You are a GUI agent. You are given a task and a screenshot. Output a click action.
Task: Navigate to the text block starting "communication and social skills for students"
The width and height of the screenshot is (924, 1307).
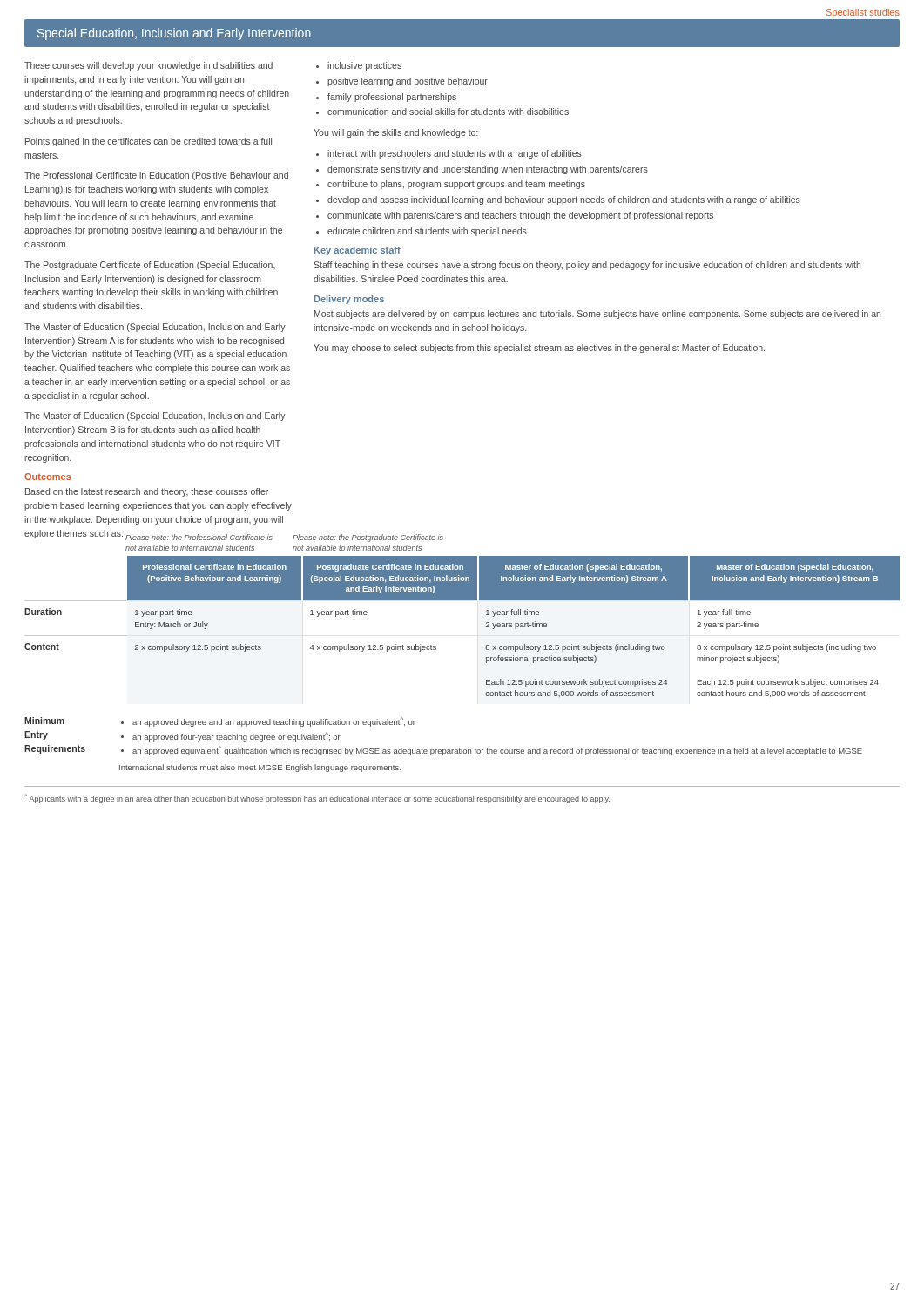tap(448, 112)
